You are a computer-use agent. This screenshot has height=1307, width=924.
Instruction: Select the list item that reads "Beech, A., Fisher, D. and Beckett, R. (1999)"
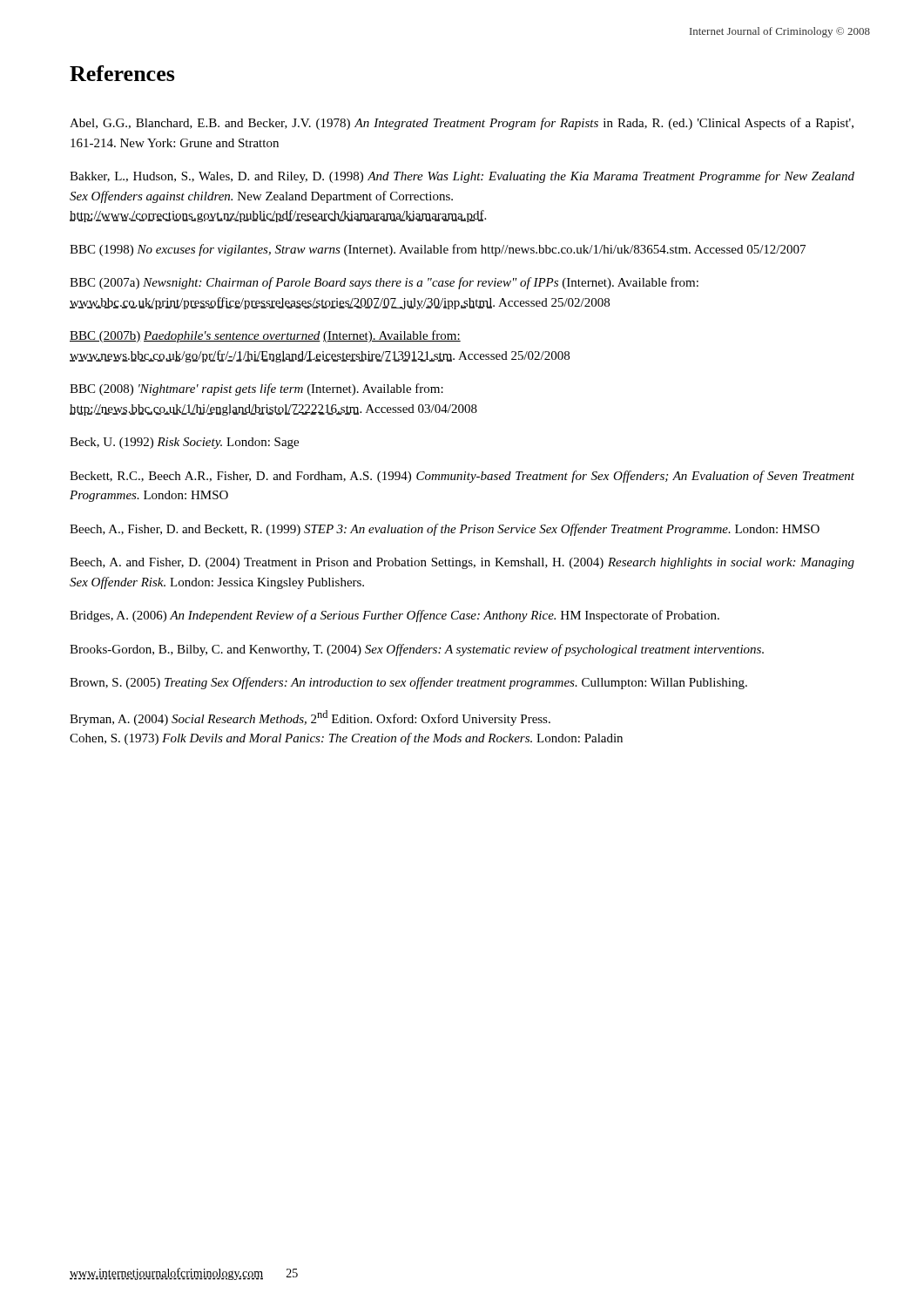tap(445, 528)
